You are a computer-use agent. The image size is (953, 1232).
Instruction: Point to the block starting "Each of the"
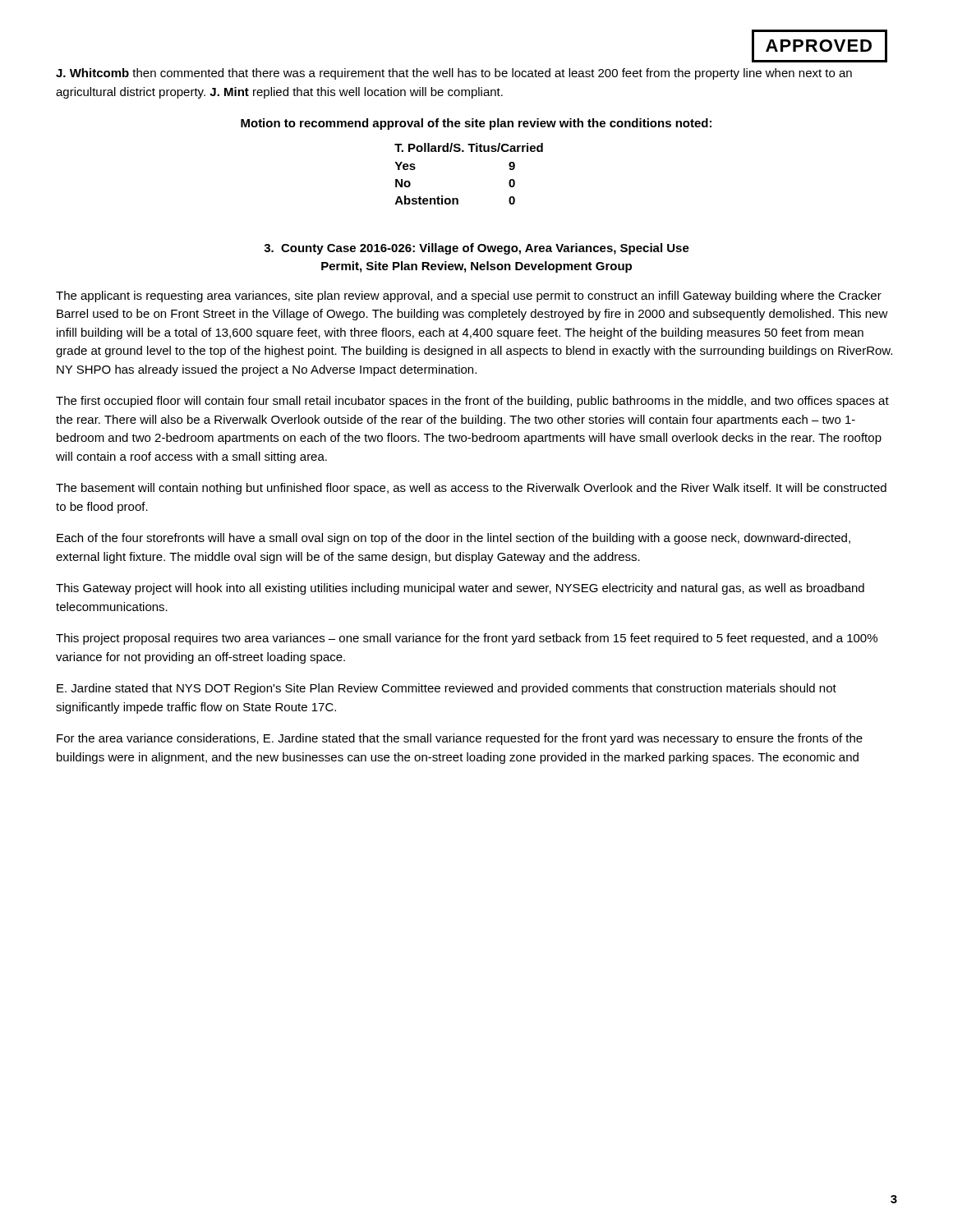coord(454,547)
